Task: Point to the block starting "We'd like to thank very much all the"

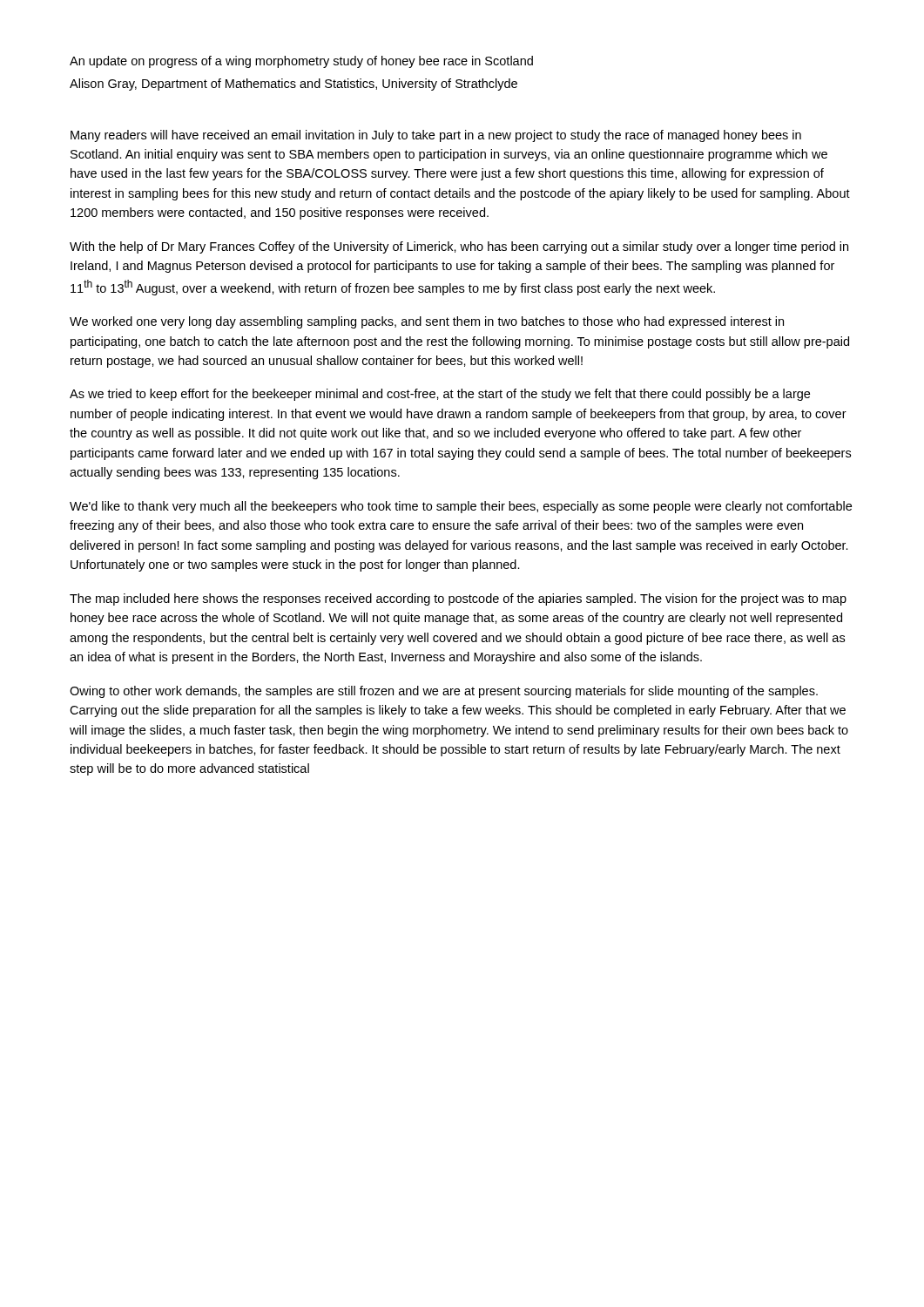Action: pos(462,536)
